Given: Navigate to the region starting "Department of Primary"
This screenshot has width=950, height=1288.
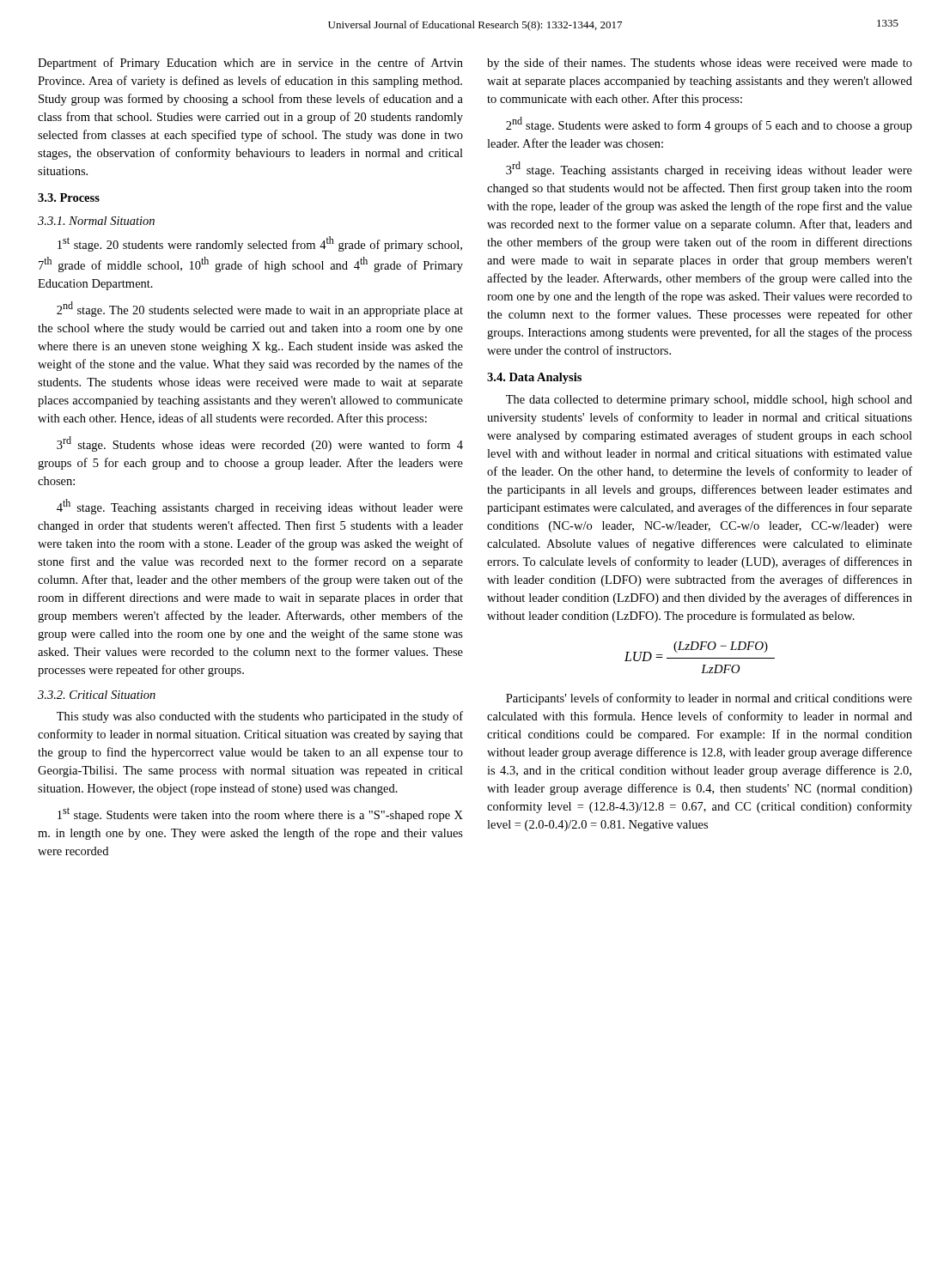Looking at the screenshot, I should 250,117.
